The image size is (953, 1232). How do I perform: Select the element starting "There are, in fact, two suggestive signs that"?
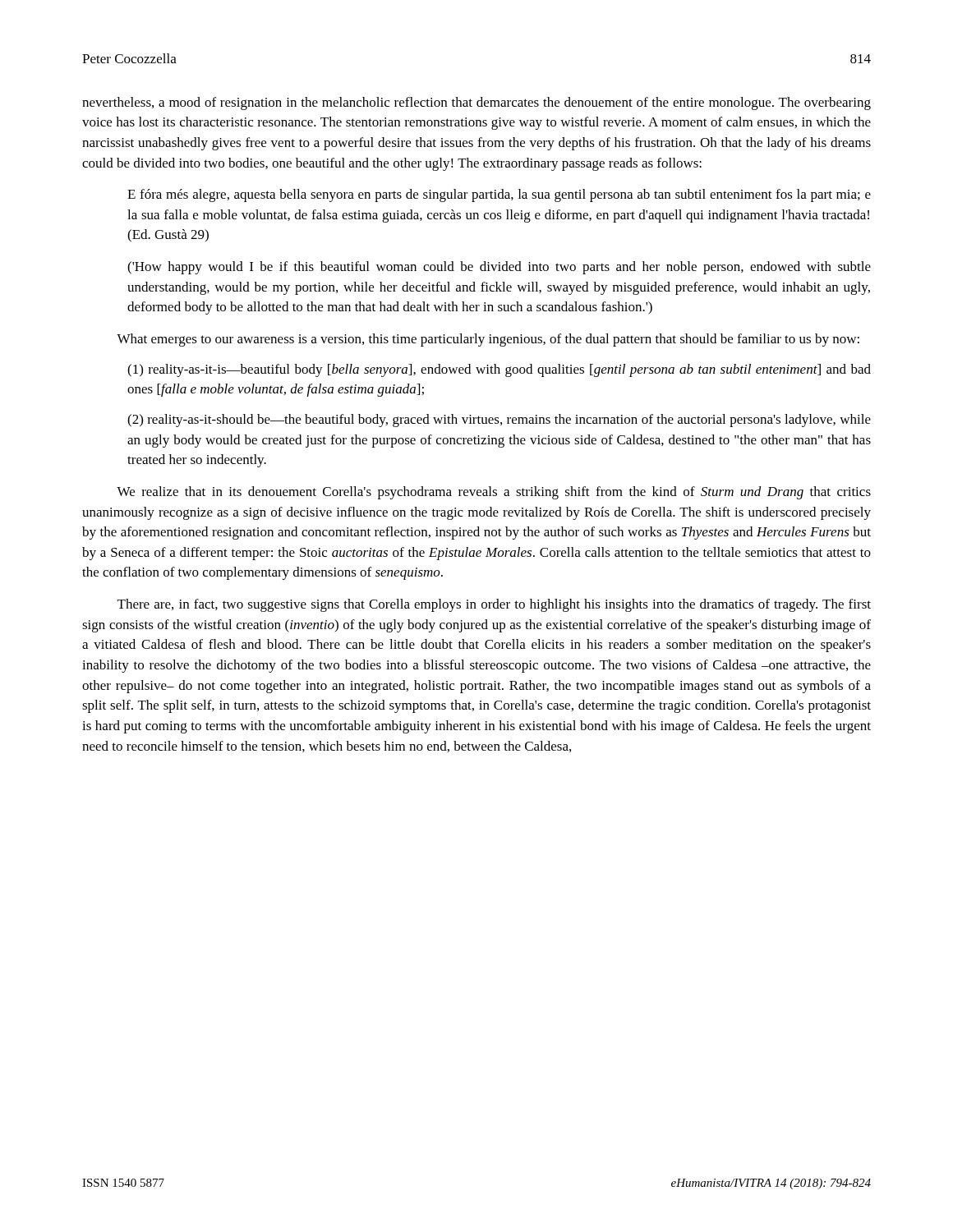476,676
